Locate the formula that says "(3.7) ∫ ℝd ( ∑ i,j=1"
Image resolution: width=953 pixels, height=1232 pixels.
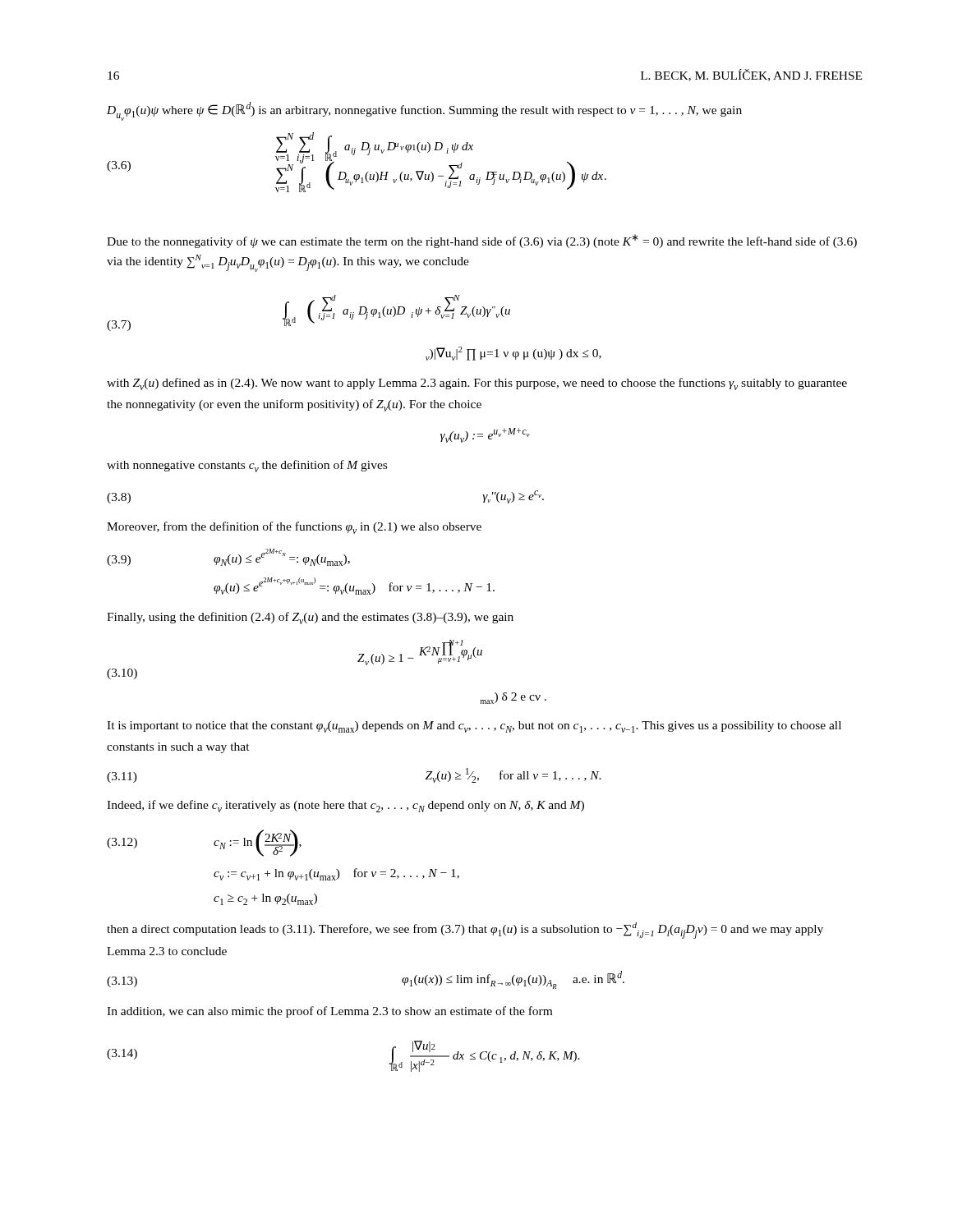[485, 324]
